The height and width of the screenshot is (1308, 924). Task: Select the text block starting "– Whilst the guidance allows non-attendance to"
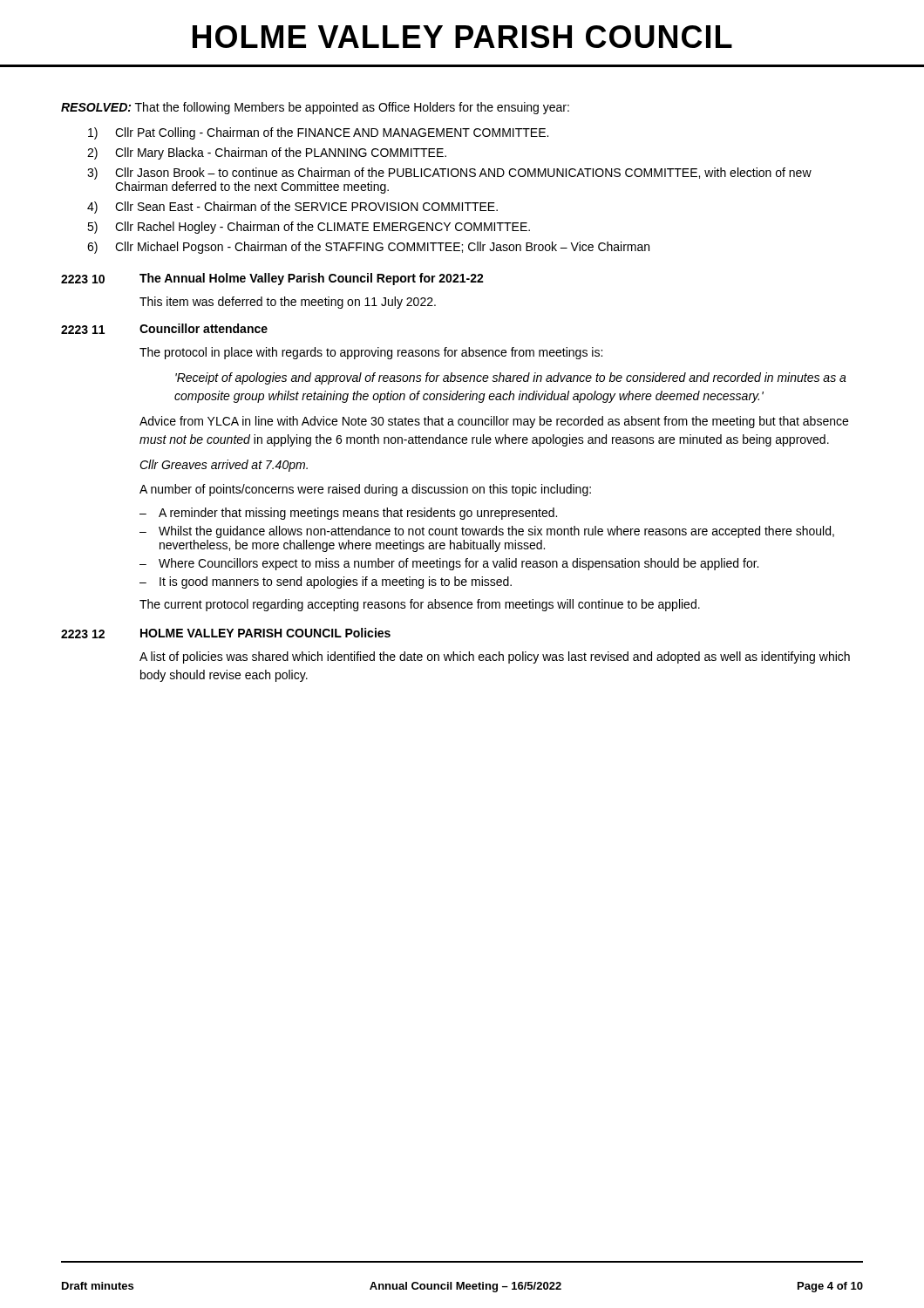pos(501,538)
